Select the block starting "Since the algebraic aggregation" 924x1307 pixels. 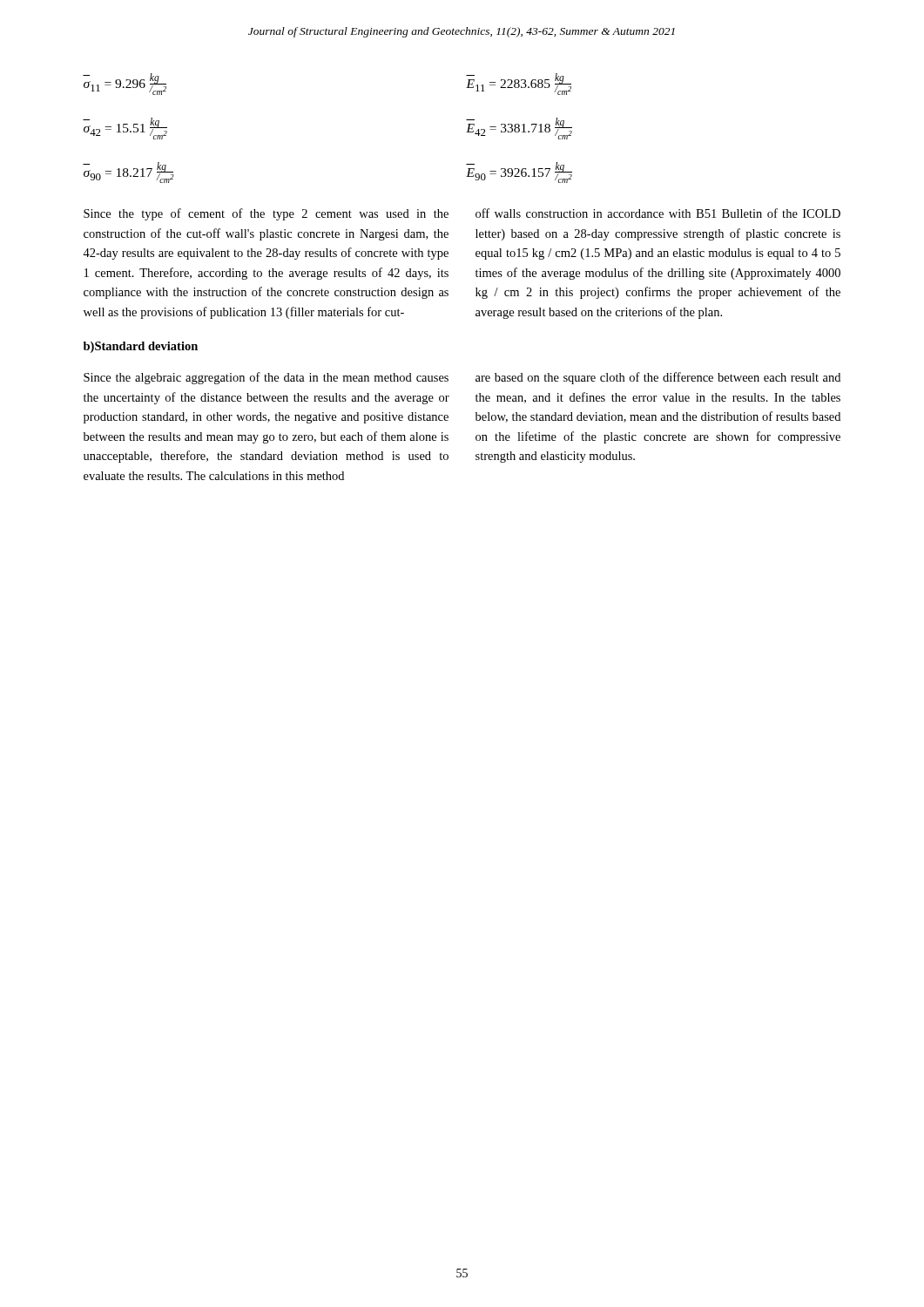coord(266,426)
